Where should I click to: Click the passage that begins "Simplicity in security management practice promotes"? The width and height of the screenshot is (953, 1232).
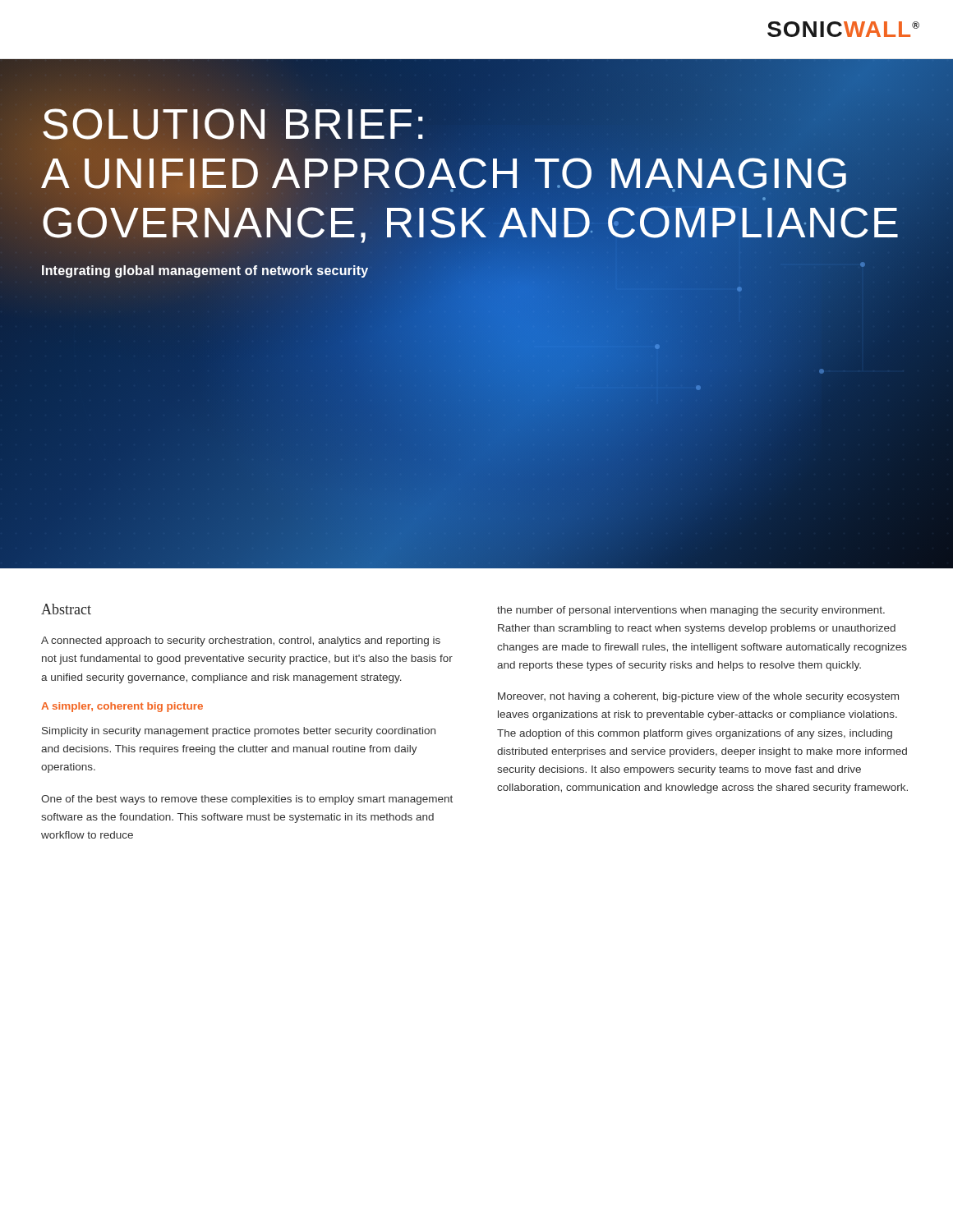(x=239, y=749)
